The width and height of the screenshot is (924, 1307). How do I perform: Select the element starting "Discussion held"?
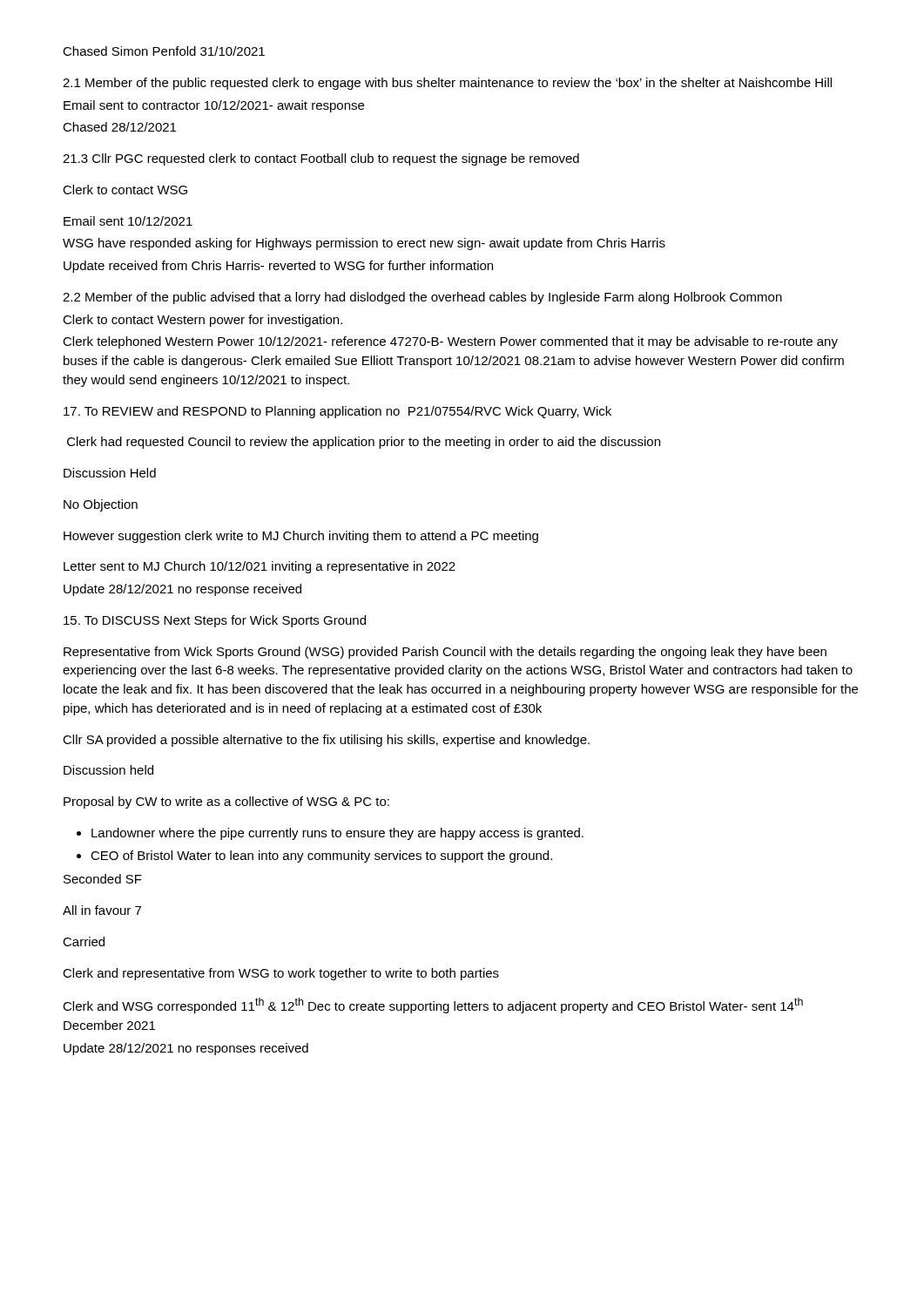tap(108, 770)
